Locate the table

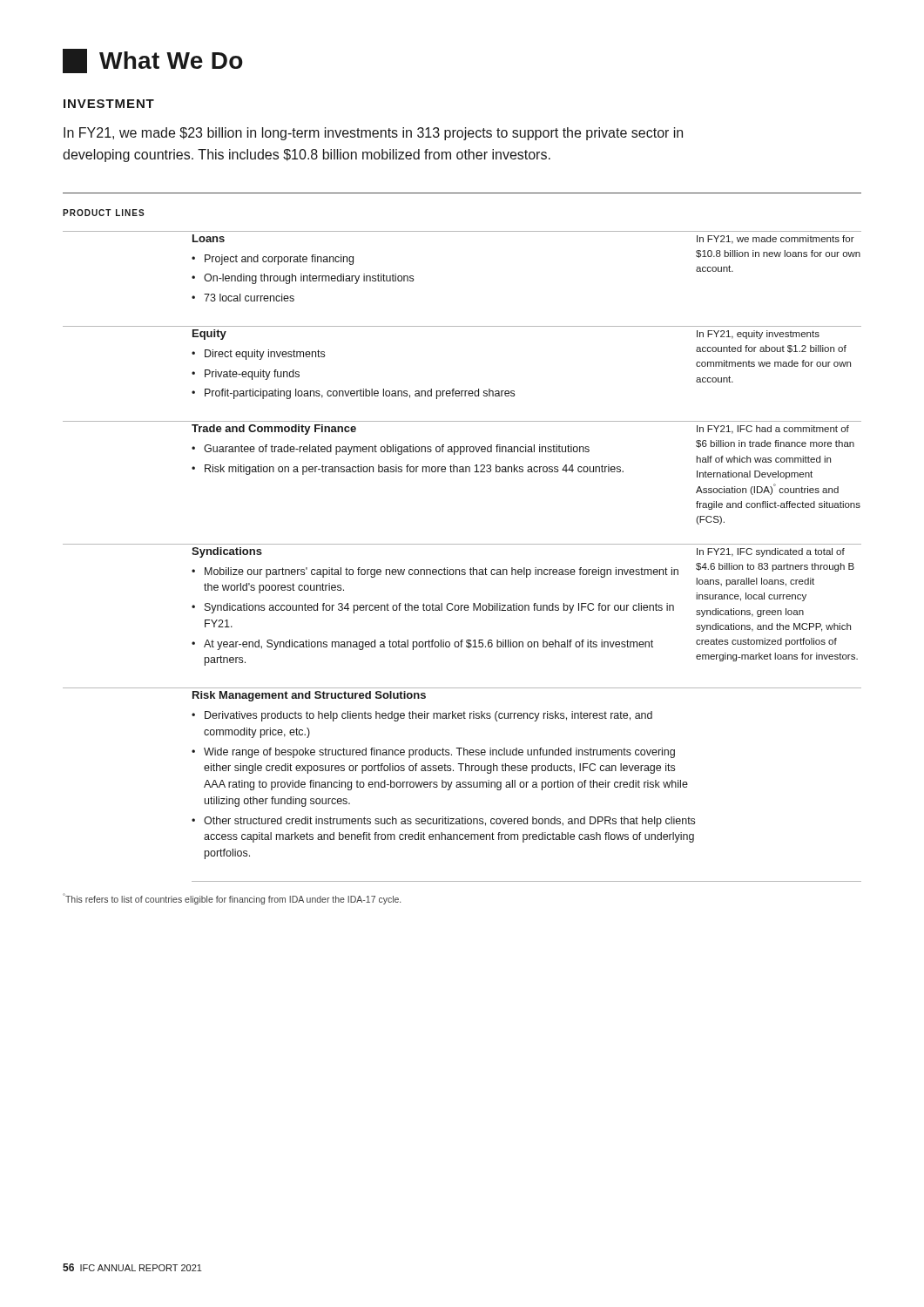[462, 537]
